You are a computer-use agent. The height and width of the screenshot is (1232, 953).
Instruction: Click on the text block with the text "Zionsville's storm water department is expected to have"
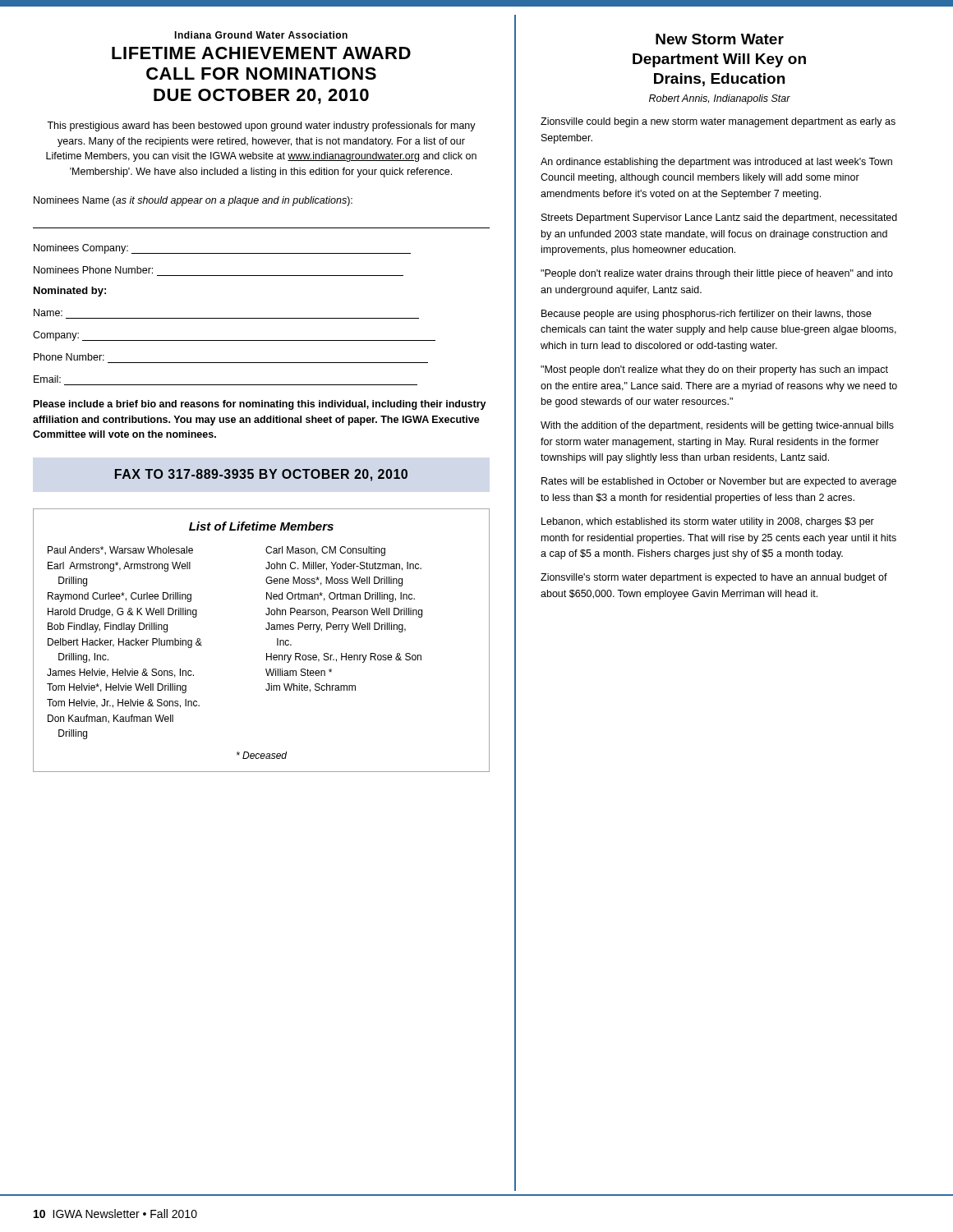tap(714, 586)
